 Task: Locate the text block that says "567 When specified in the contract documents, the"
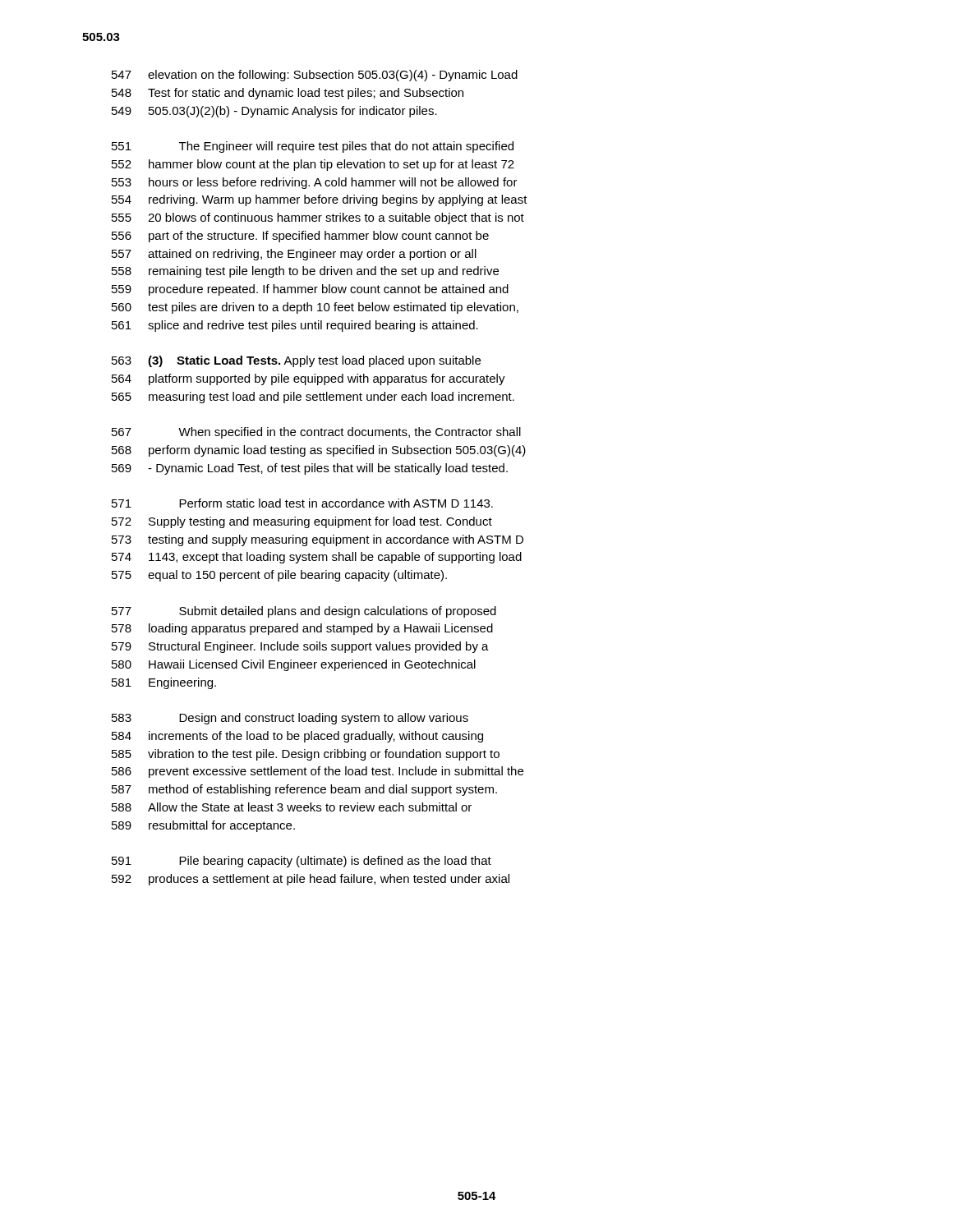(476, 450)
